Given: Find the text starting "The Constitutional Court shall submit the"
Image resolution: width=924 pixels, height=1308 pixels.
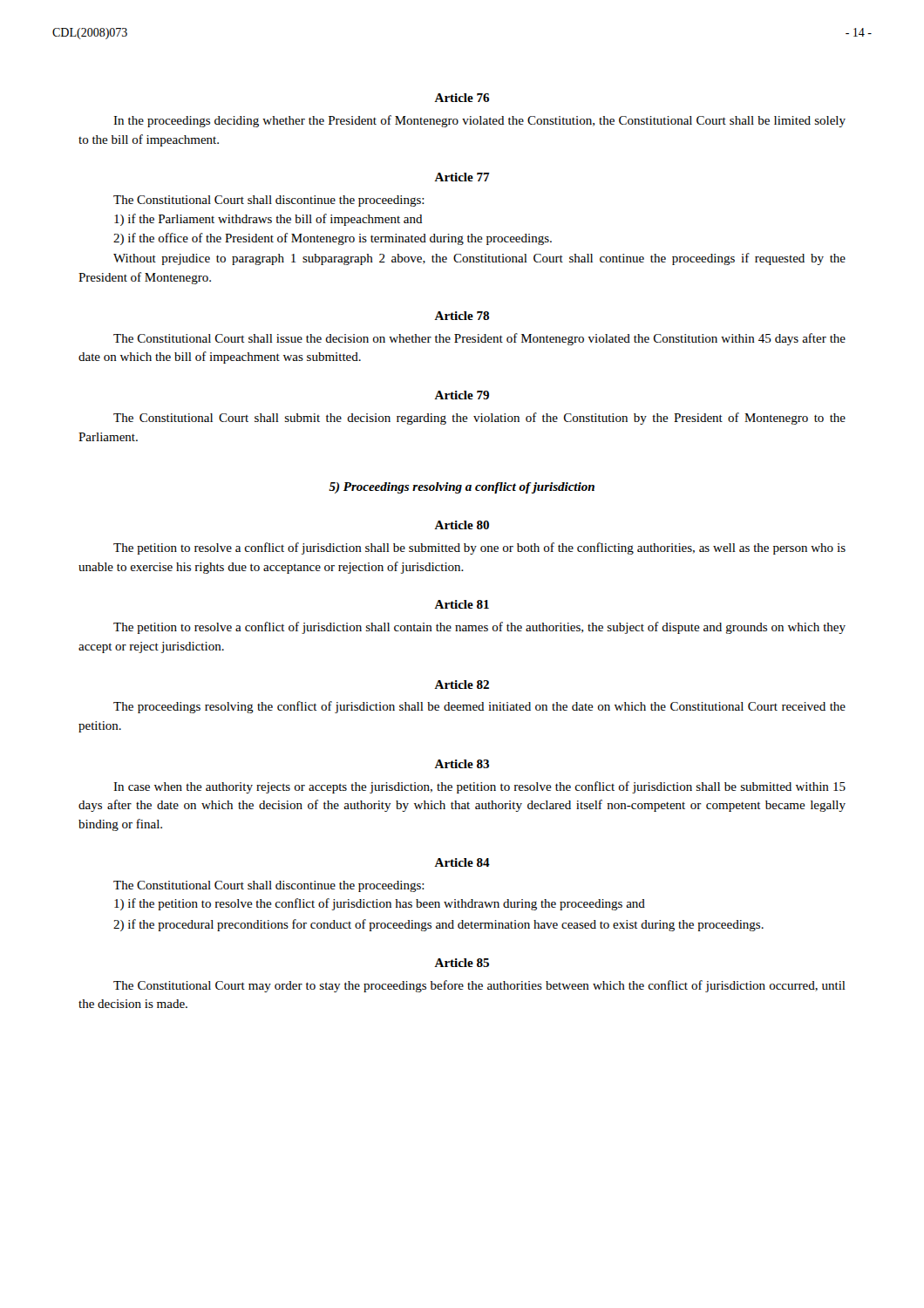Looking at the screenshot, I should coord(462,427).
